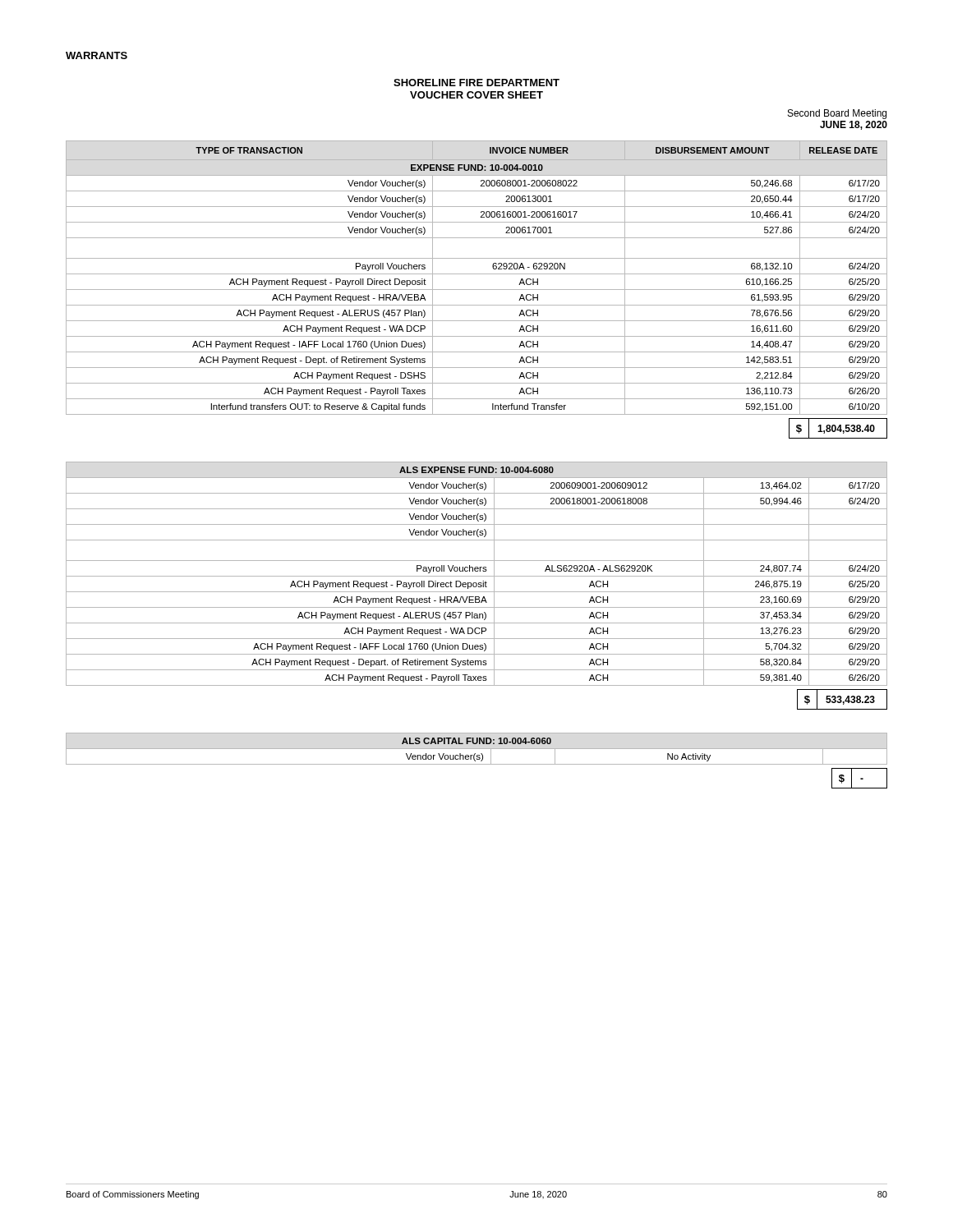Locate the text "$ 533,438.23"
Image resolution: width=953 pixels, height=1232 pixels.
[842, 699]
